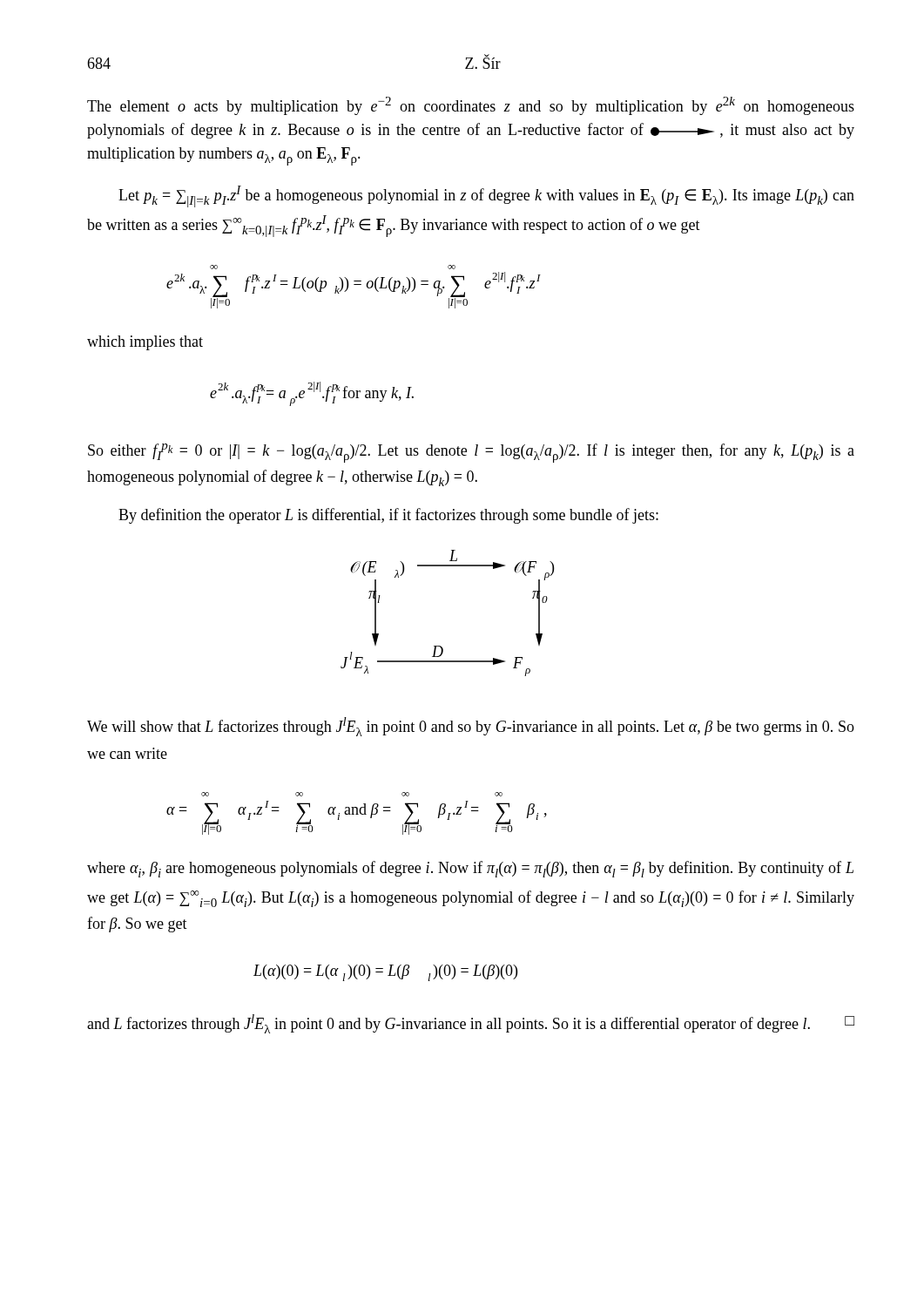The width and height of the screenshot is (924, 1307).
Task: Click the flowchart
Action: pyautogui.click(x=471, y=620)
